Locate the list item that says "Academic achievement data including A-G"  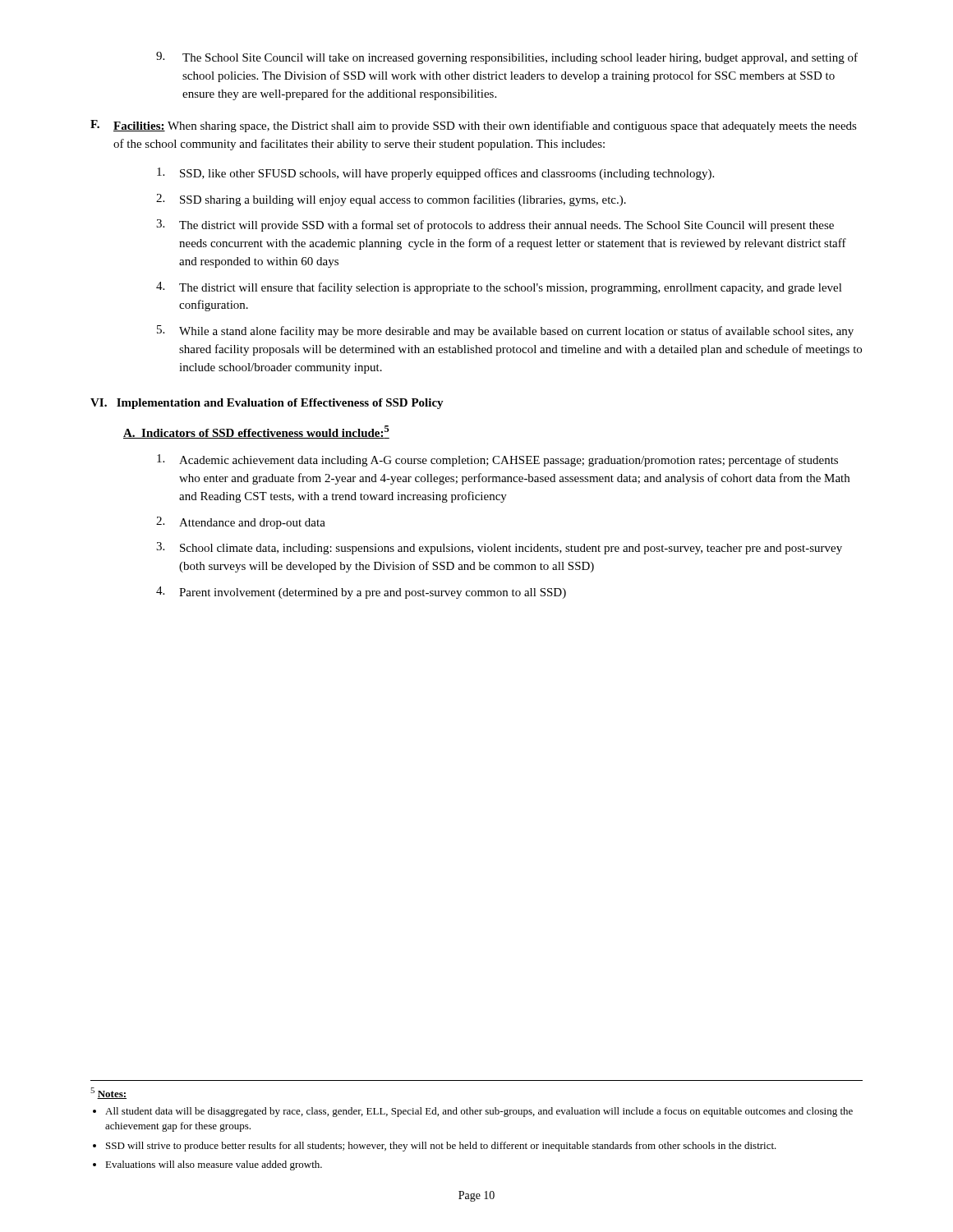coord(509,479)
